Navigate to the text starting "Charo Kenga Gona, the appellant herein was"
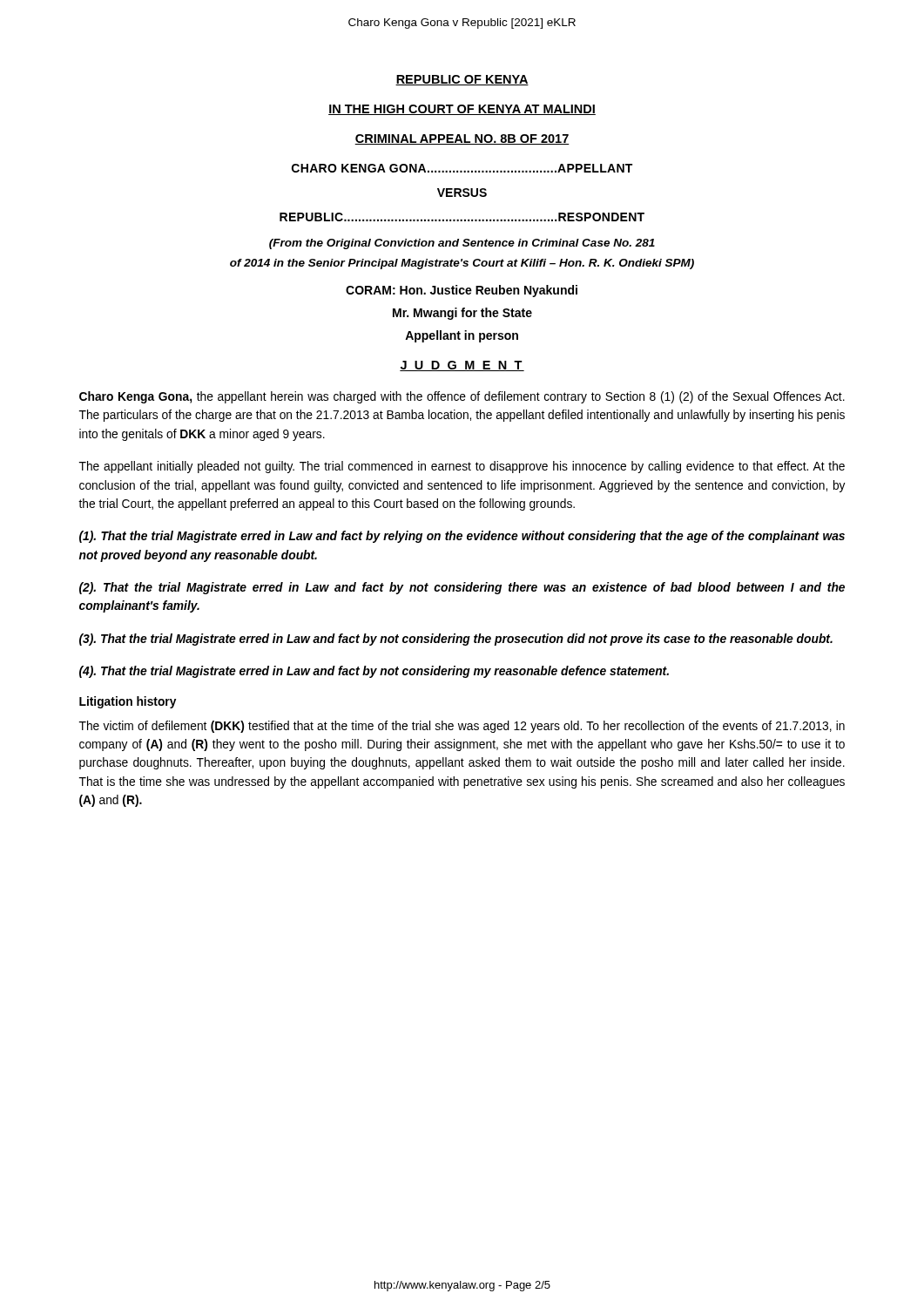The height and width of the screenshot is (1307, 924). tap(462, 416)
